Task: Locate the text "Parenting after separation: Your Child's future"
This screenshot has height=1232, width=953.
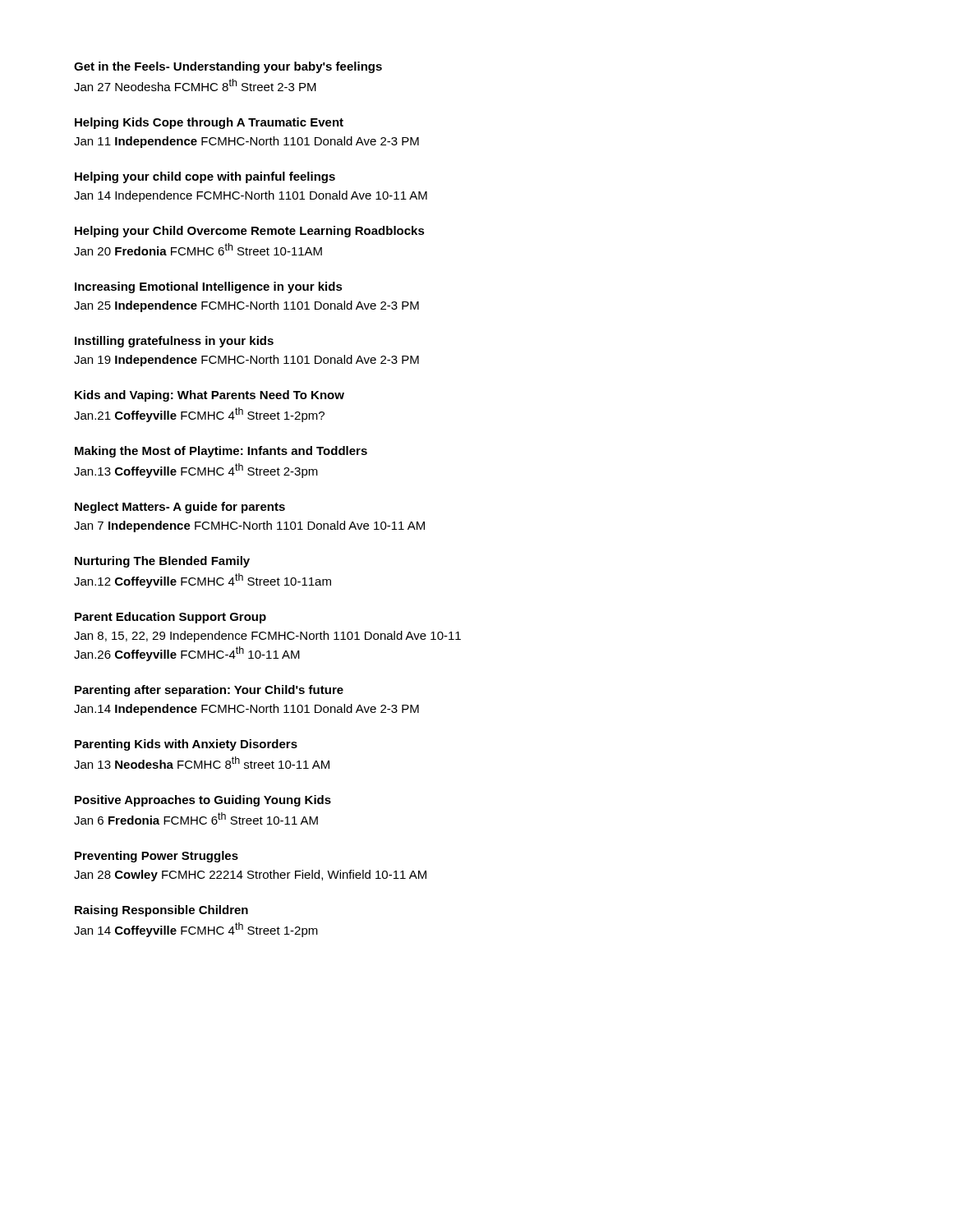Action: point(209,689)
